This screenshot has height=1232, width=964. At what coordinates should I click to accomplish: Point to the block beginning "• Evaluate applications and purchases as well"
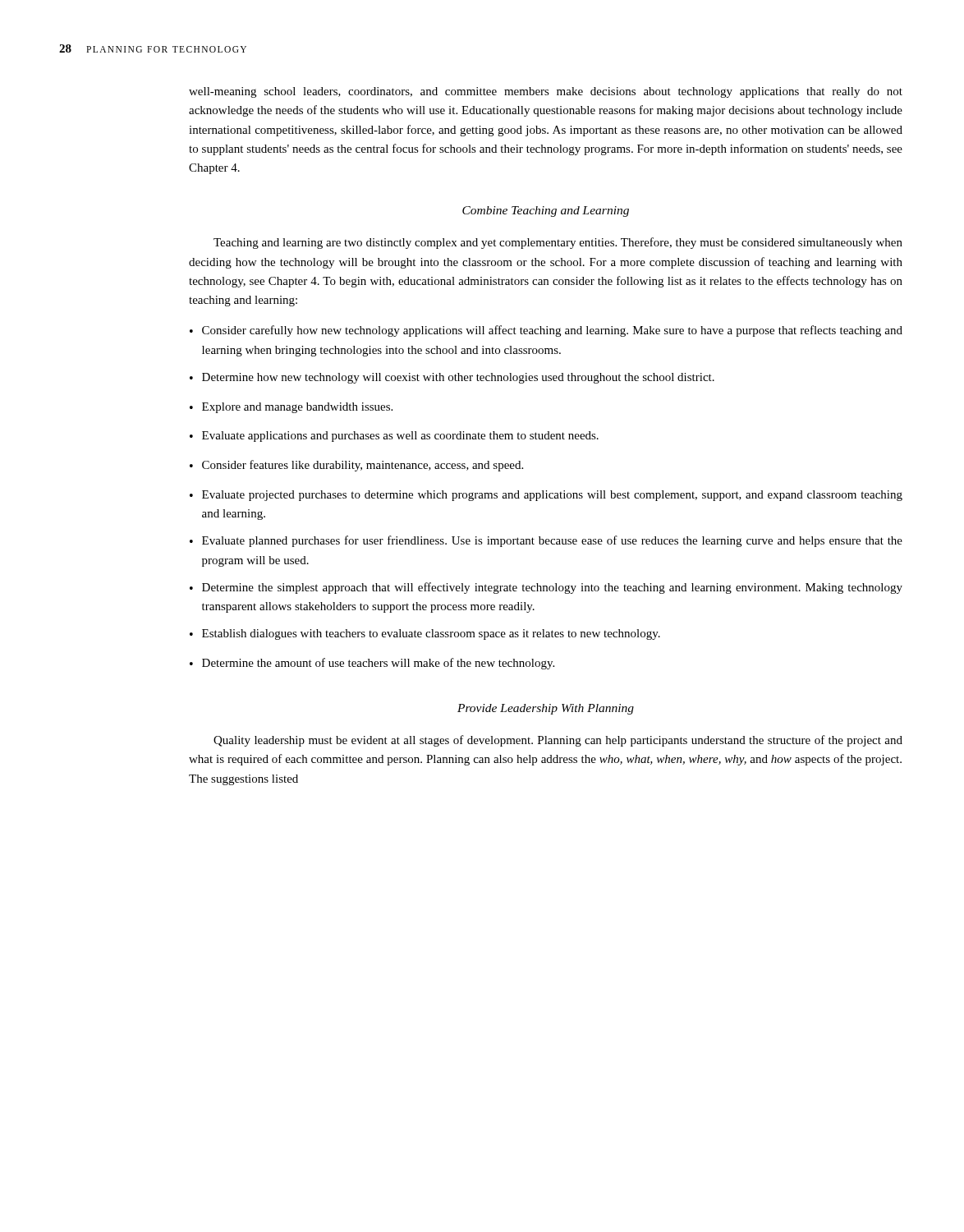(546, 437)
